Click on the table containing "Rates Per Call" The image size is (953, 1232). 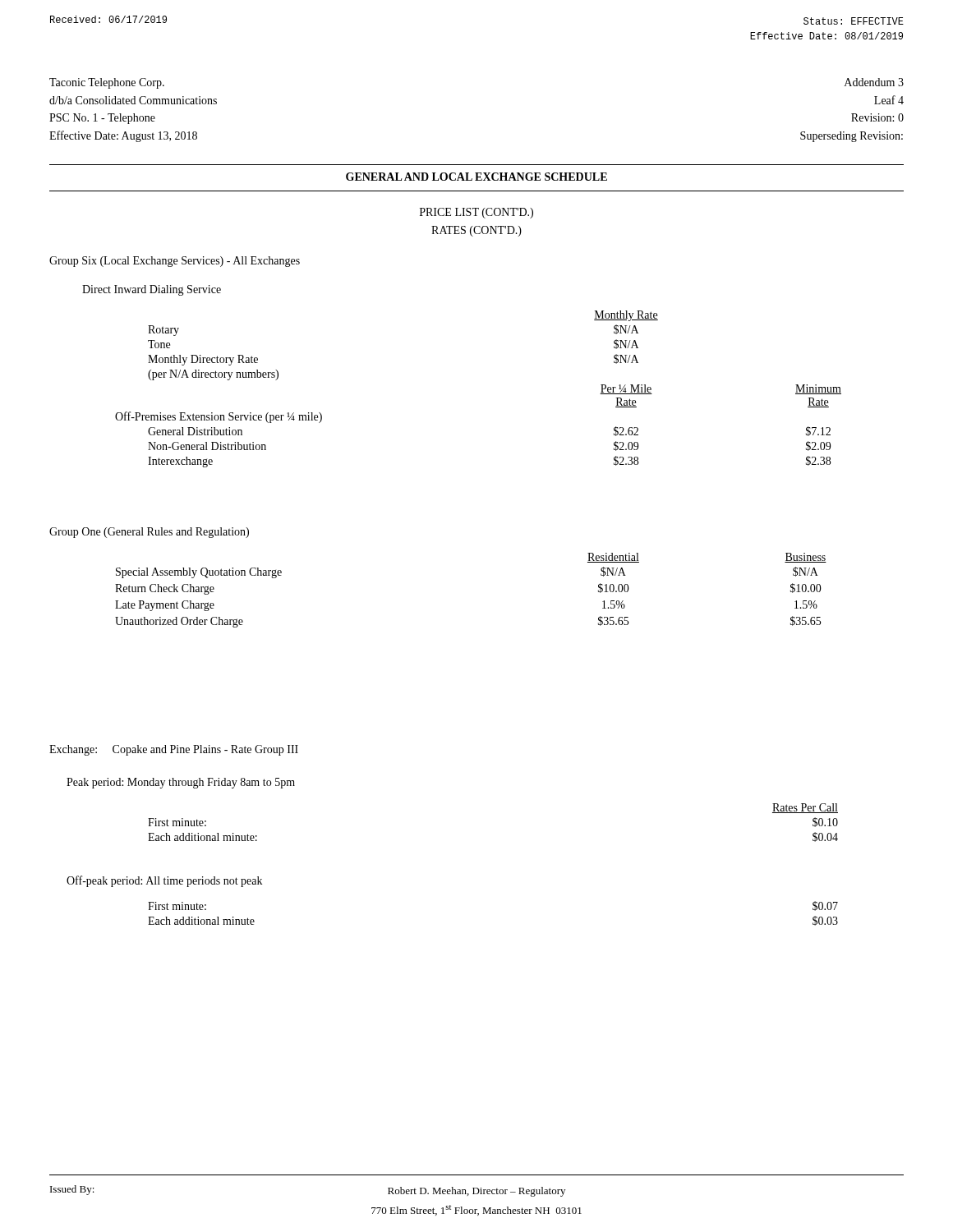(476, 823)
